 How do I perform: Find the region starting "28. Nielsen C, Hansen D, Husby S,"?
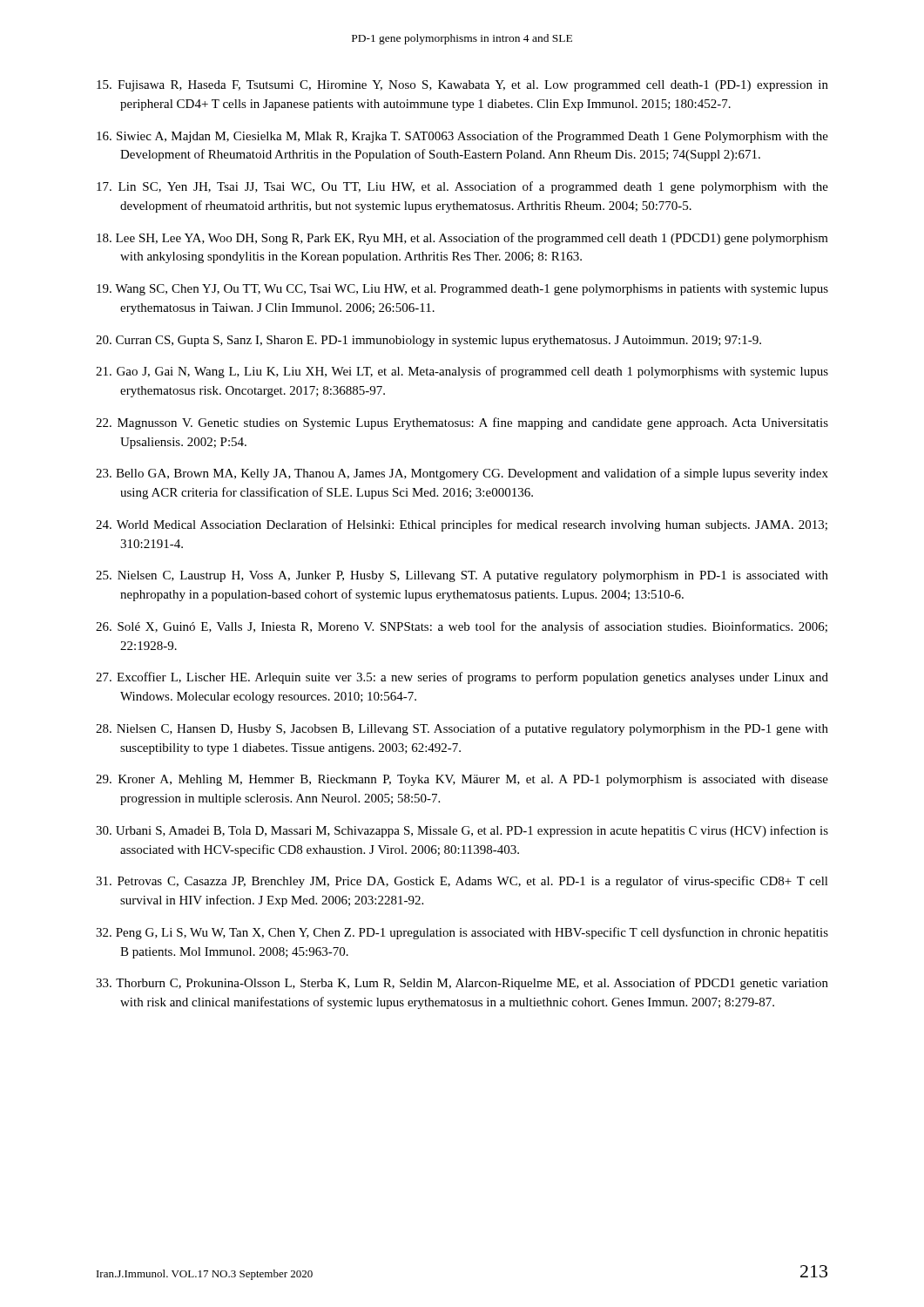[x=462, y=738]
